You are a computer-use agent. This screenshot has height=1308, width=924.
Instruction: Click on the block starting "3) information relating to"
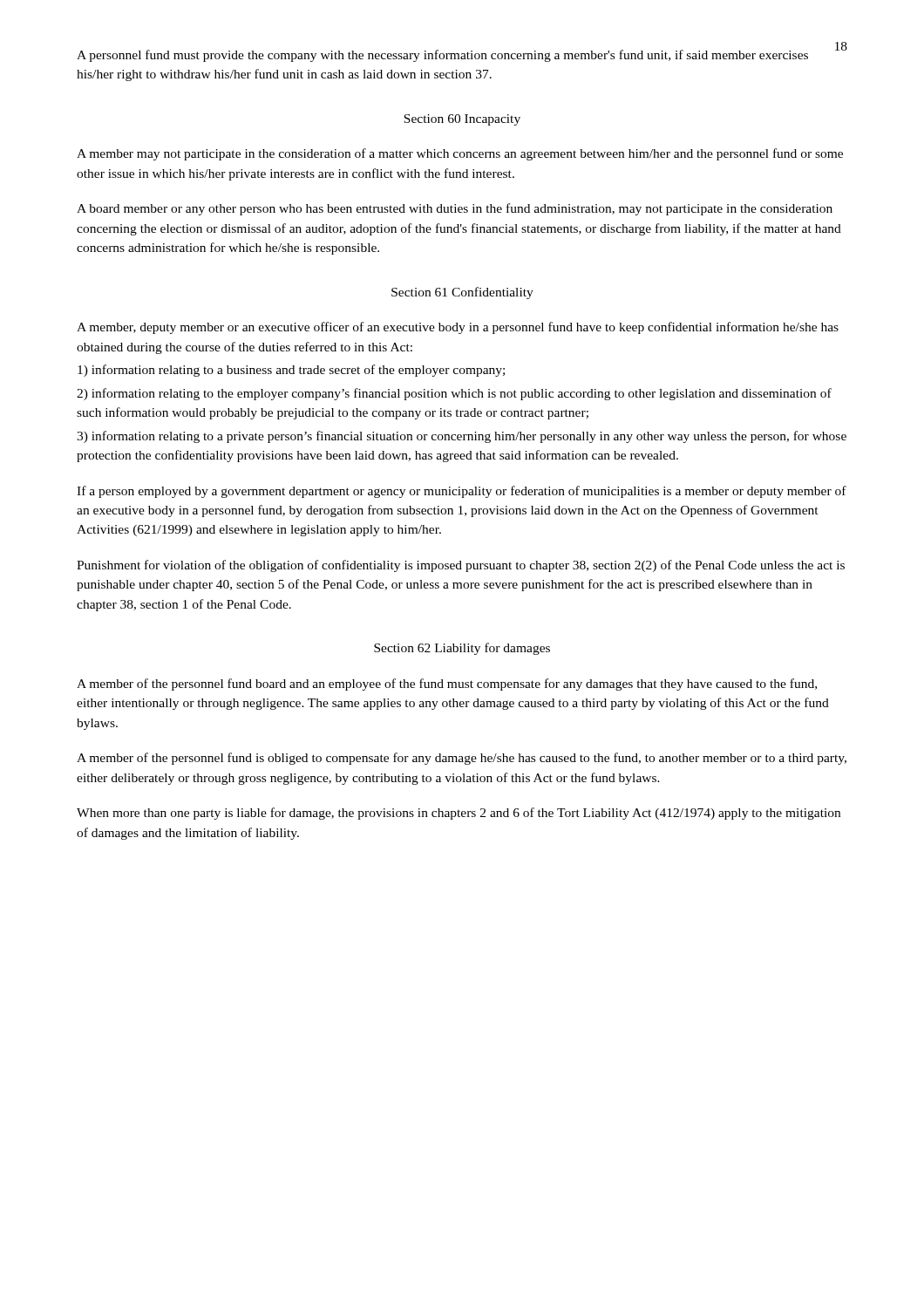coord(462,445)
